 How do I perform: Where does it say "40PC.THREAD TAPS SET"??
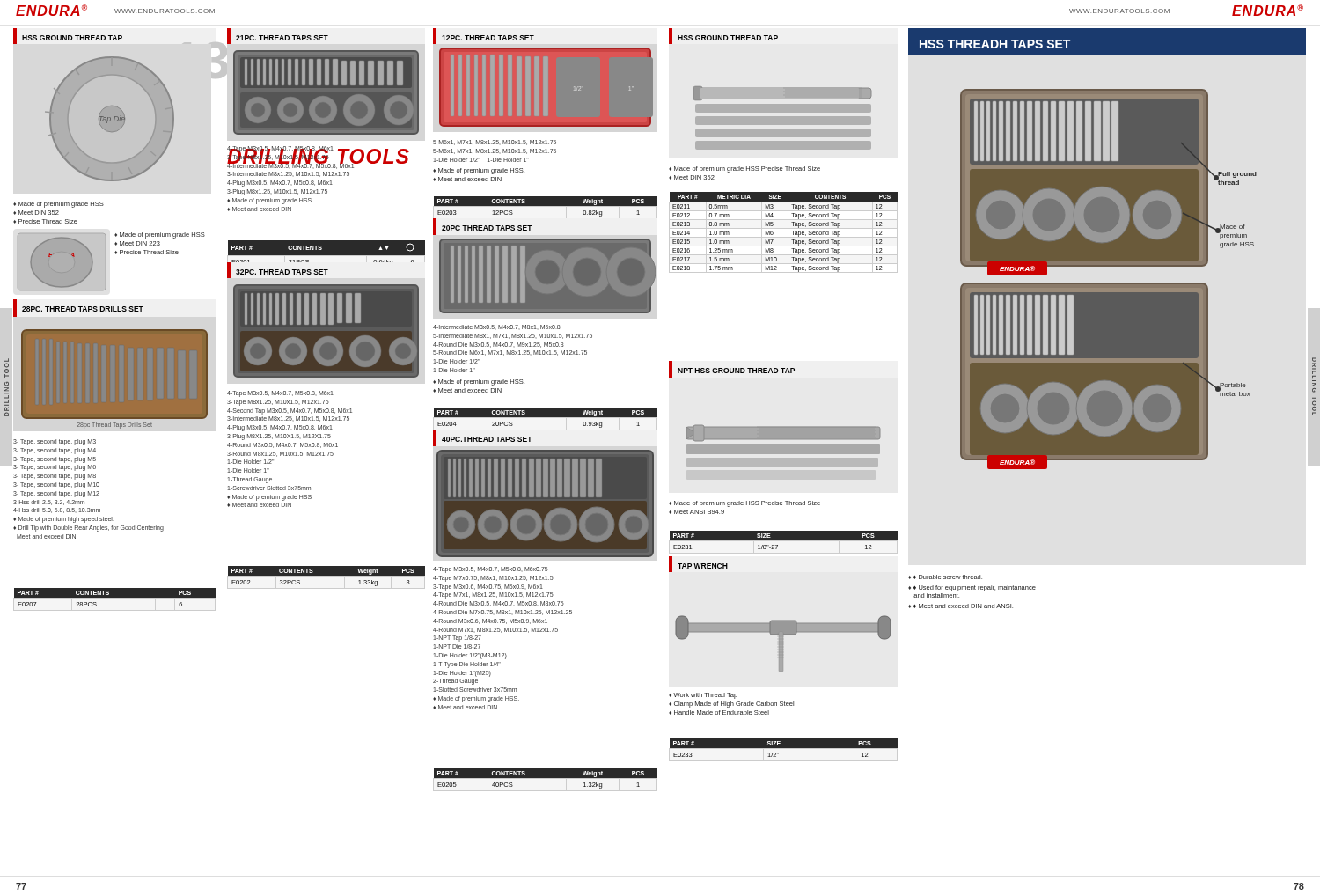545,439
